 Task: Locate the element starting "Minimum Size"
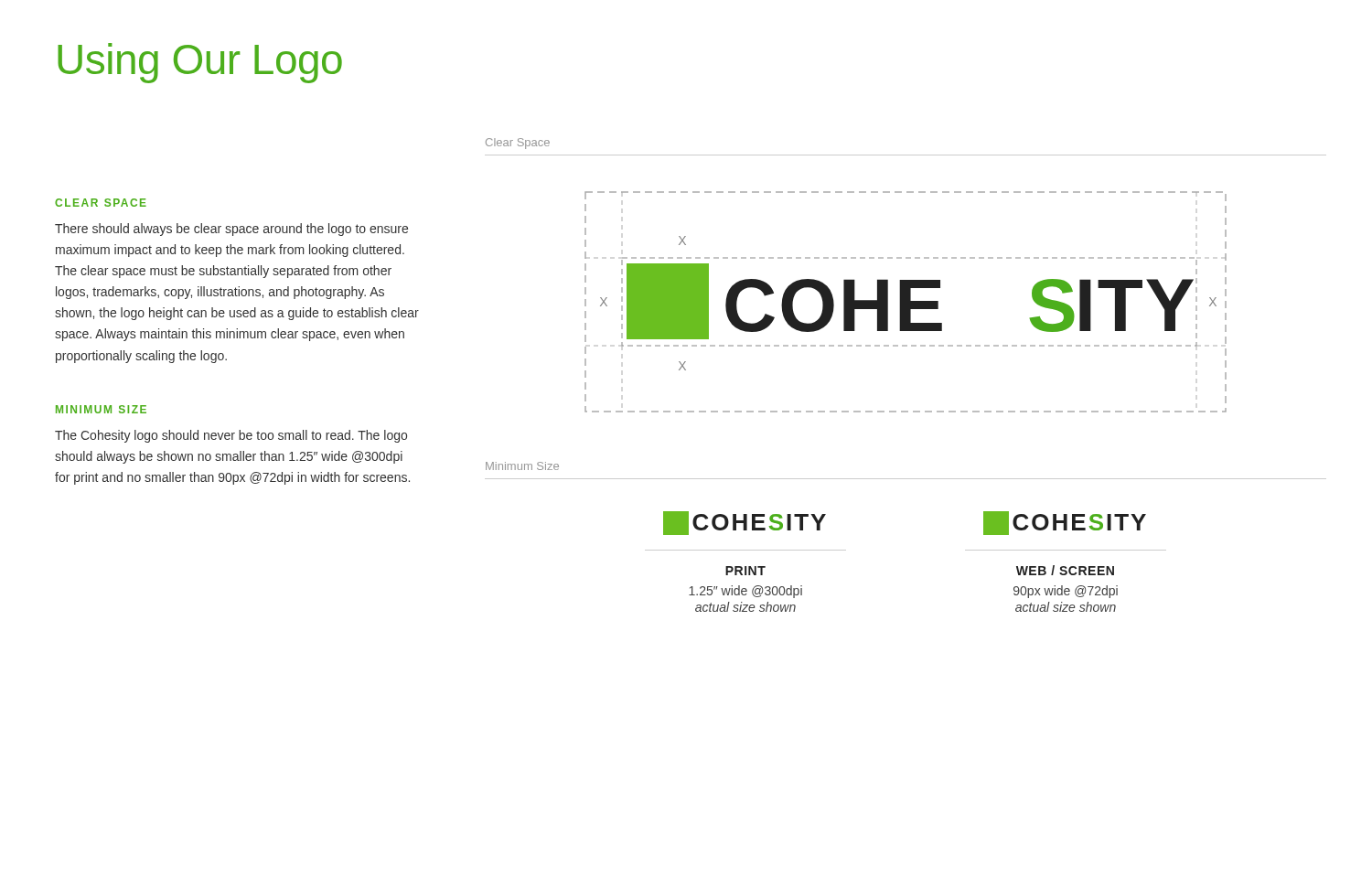click(x=522, y=466)
